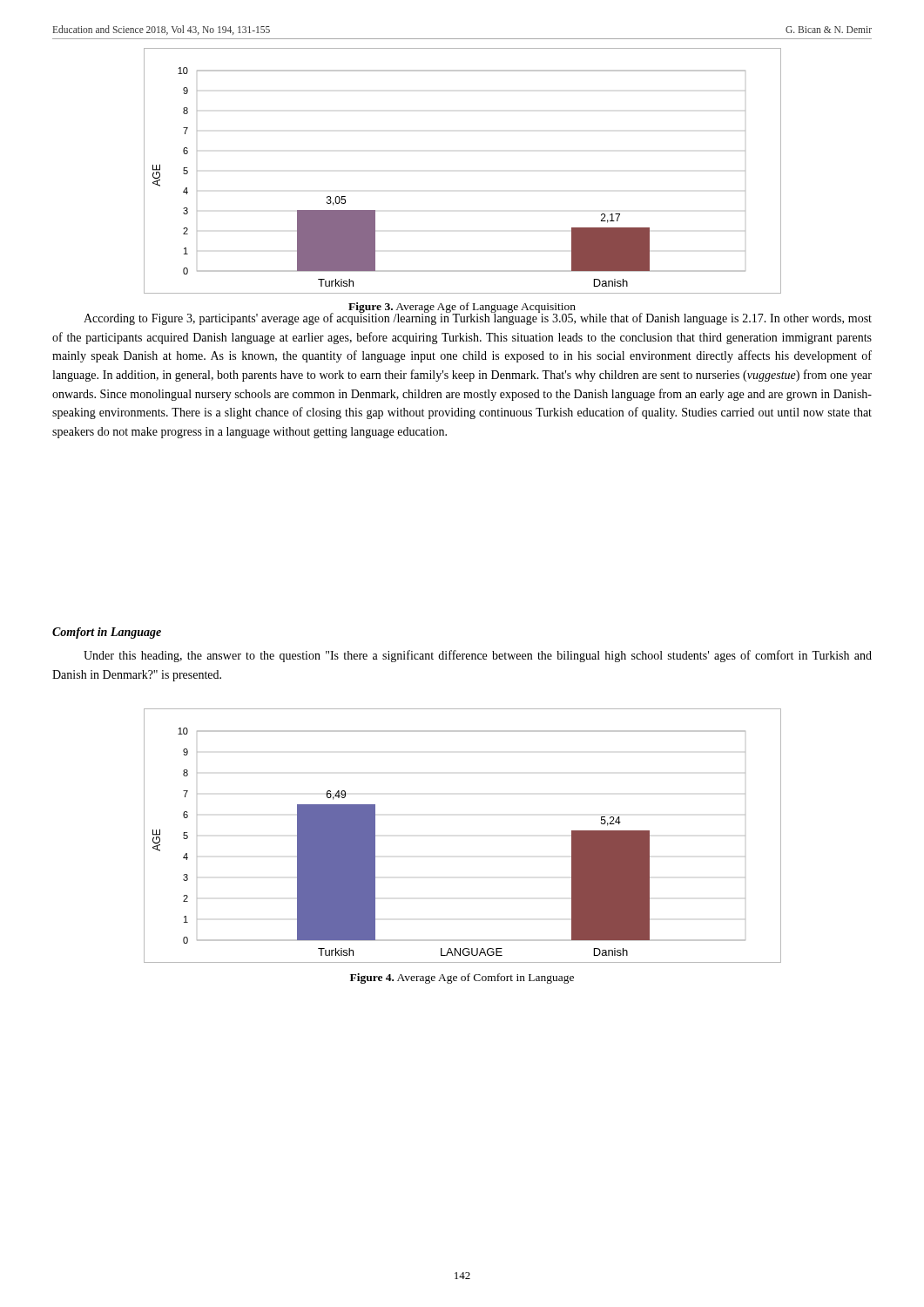Navigate to the text starting "Figure 3. Average Age of"
This screenshot has height=1307, width=924.
click(x=462, y=307)
